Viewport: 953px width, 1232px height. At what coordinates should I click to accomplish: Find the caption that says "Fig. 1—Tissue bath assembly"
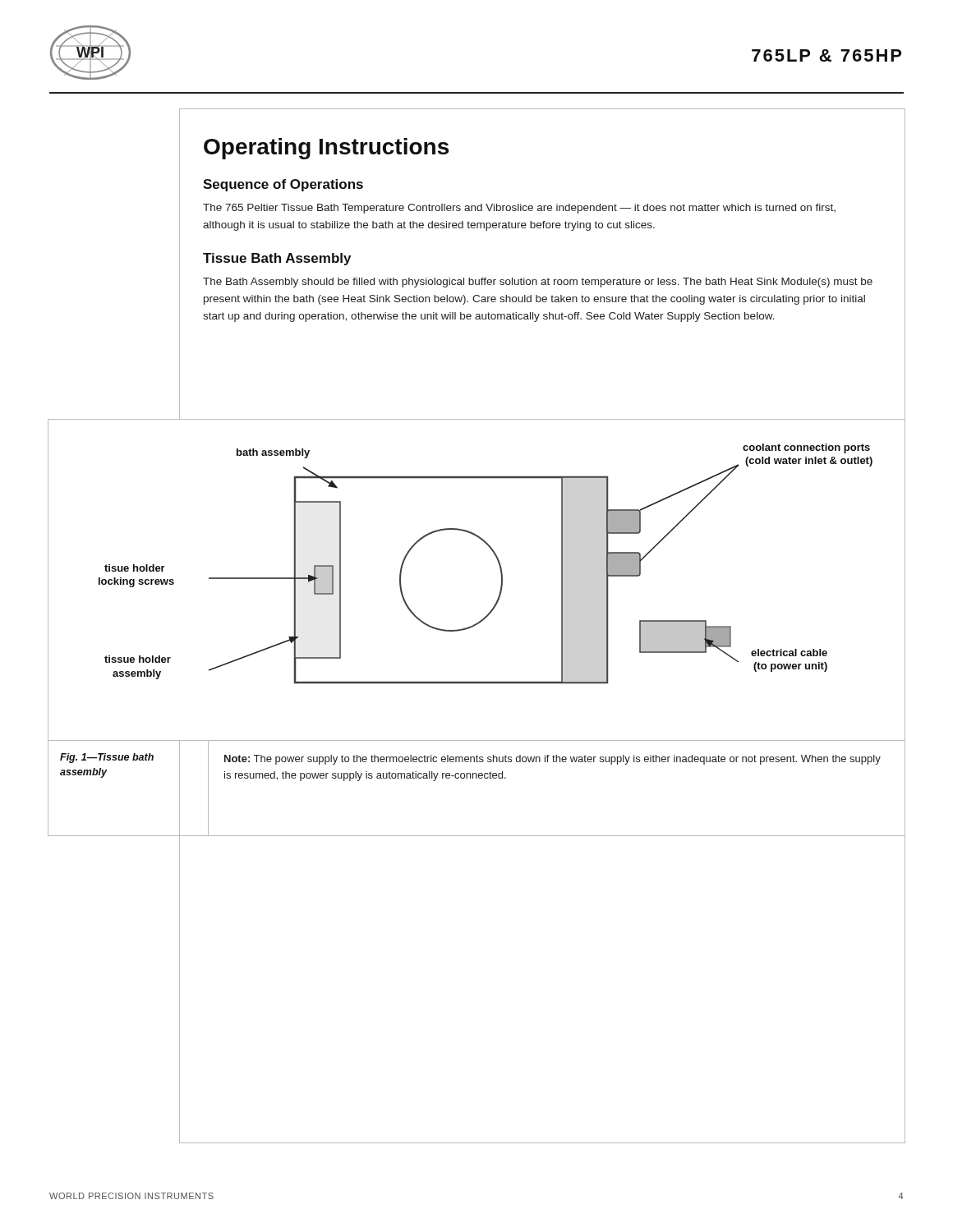(x=107, y=764)
